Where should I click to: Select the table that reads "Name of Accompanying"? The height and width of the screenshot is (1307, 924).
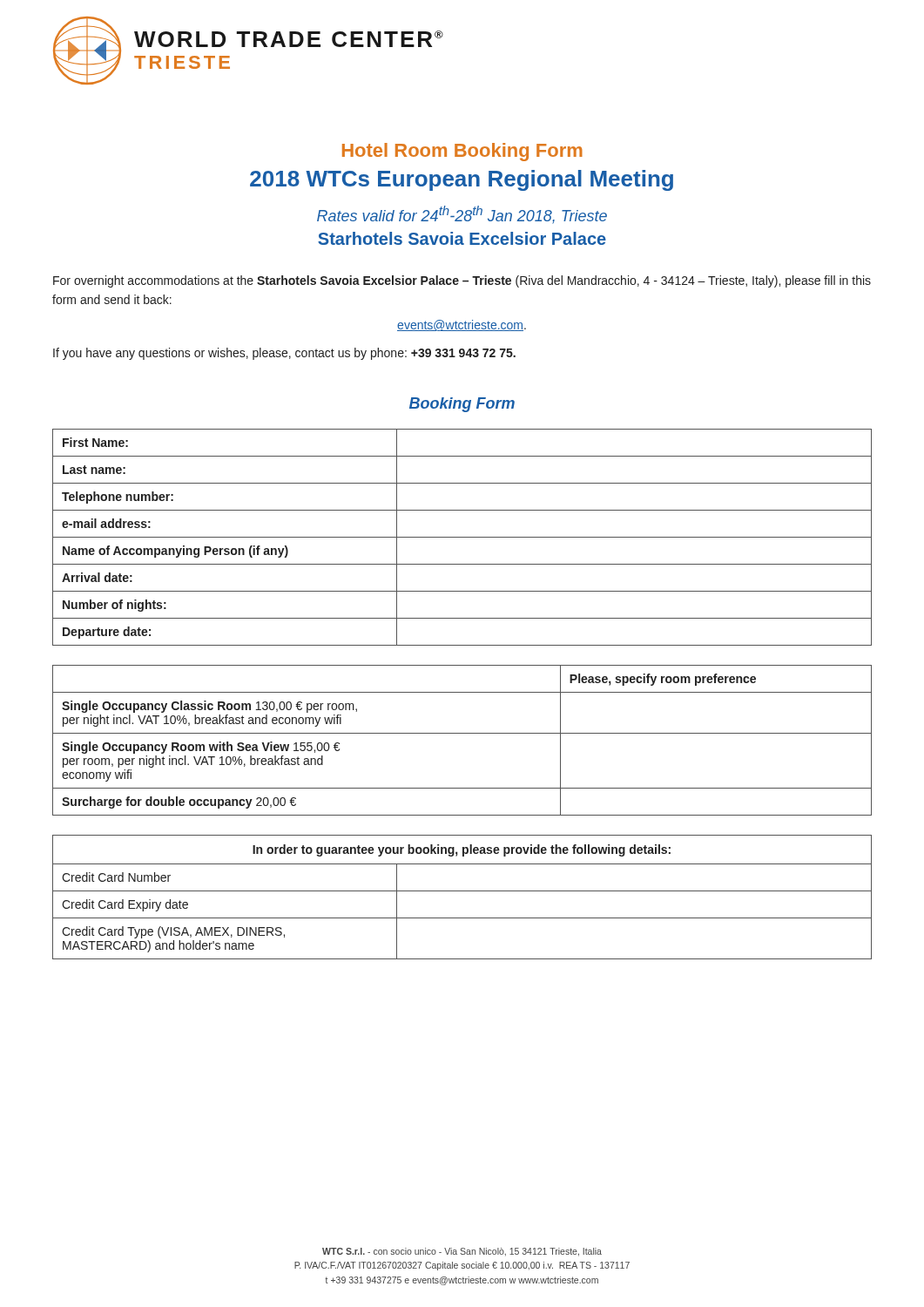(x=462, y=537)
